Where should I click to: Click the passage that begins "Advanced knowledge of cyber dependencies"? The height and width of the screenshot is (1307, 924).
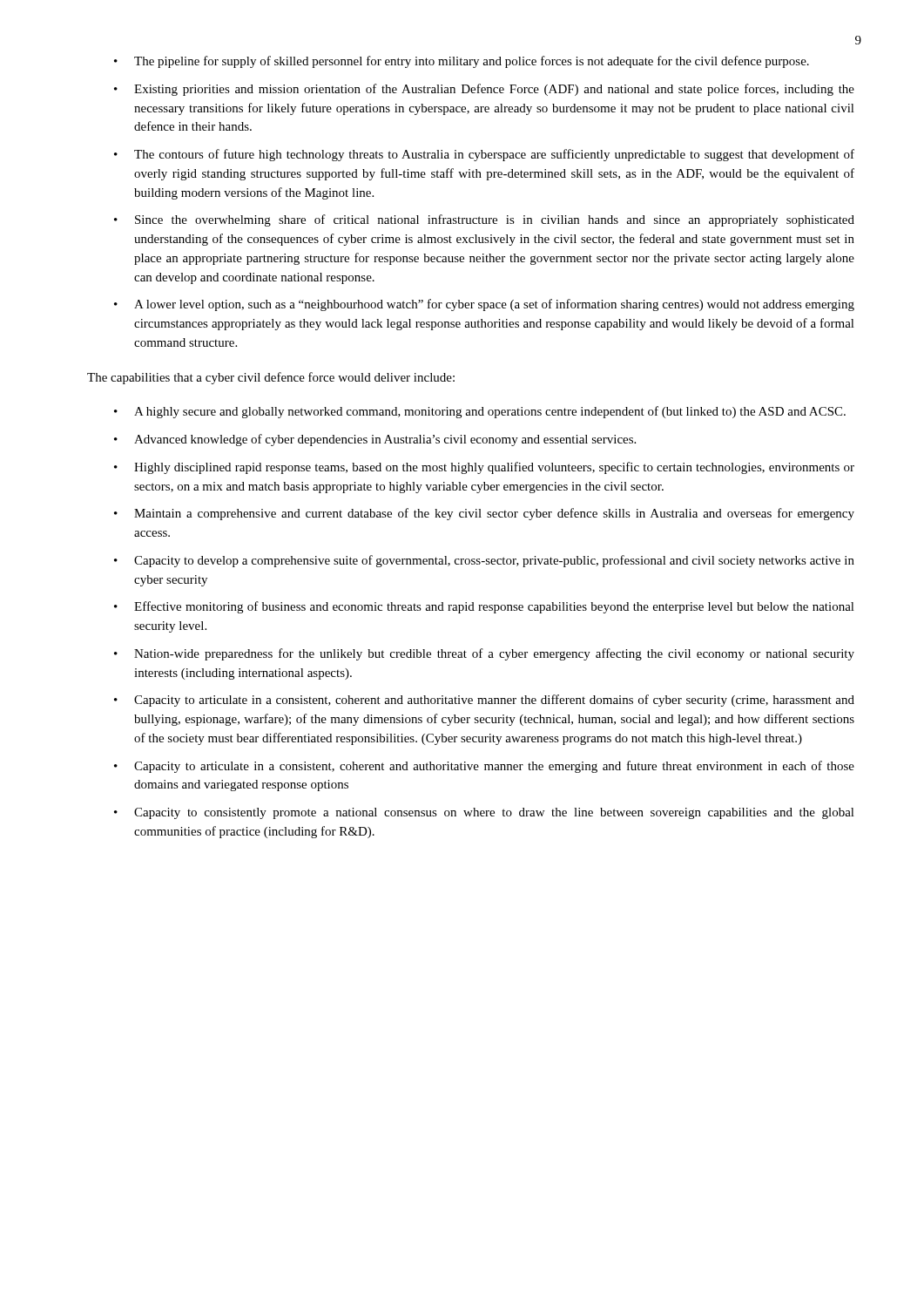(484, 440)
